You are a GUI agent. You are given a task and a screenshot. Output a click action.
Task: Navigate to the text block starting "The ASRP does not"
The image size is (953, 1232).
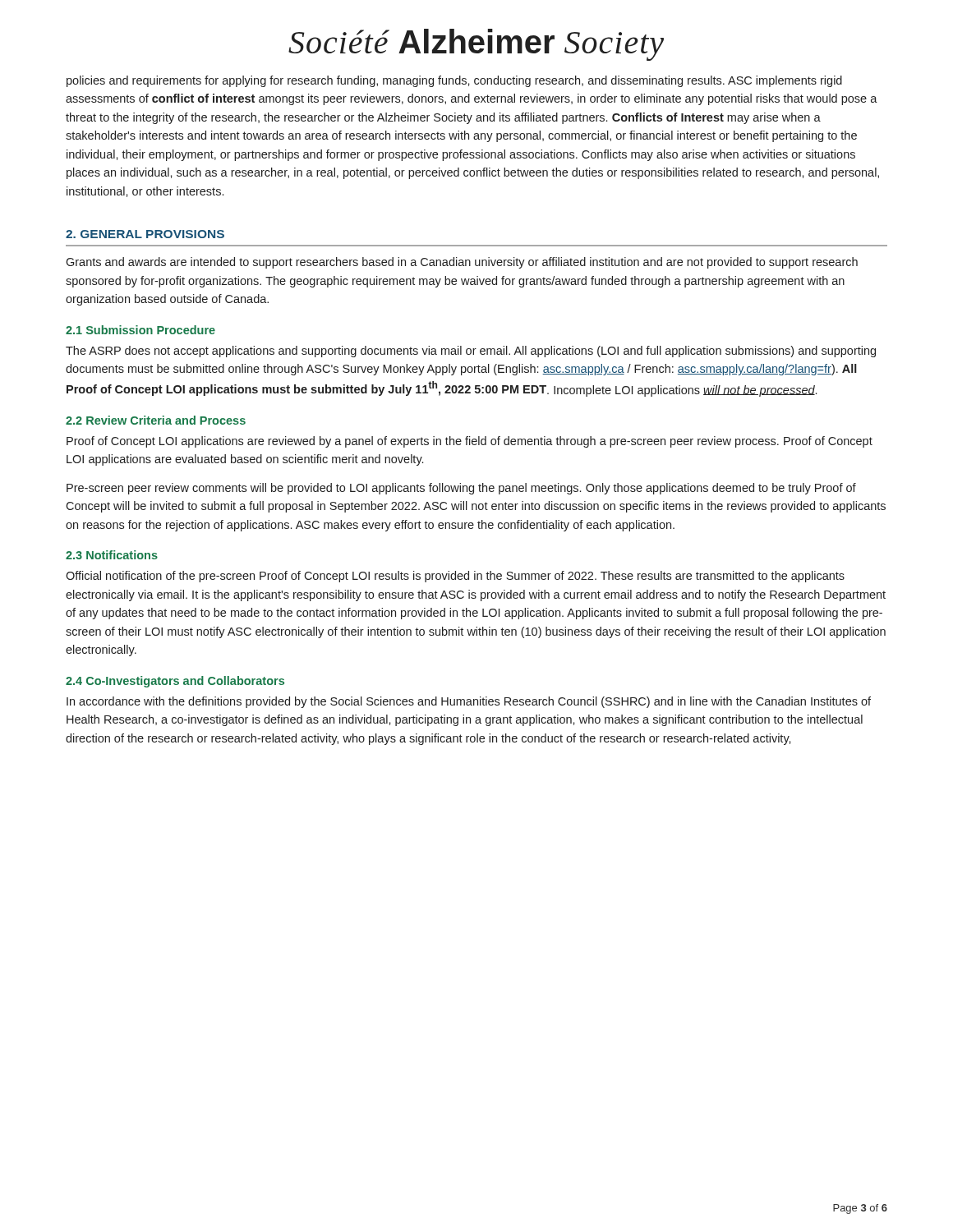[471, 370]
